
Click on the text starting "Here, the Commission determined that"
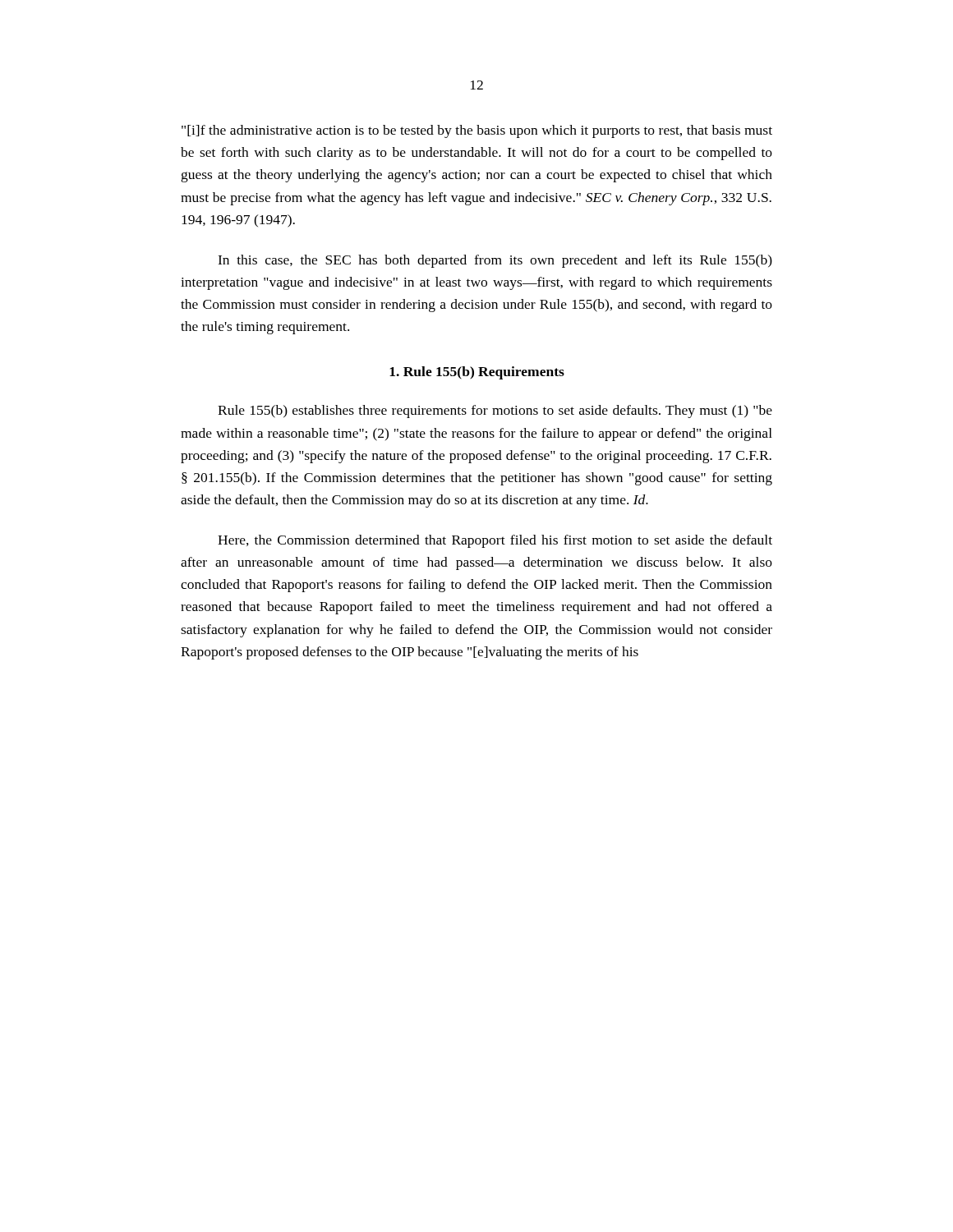[476, 595]
